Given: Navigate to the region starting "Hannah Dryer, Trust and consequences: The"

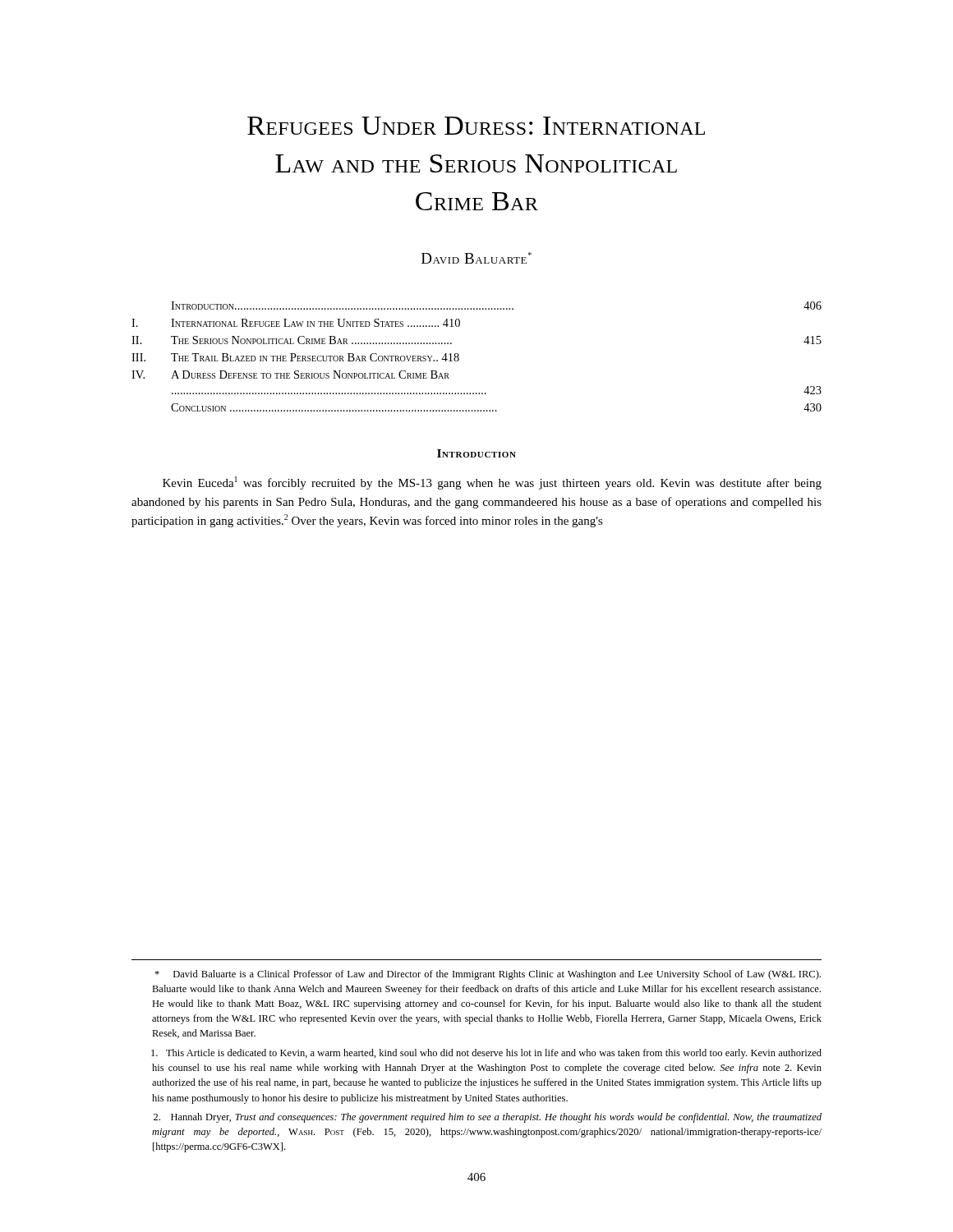Looking at the screenshot, I should pos(476,1132).
